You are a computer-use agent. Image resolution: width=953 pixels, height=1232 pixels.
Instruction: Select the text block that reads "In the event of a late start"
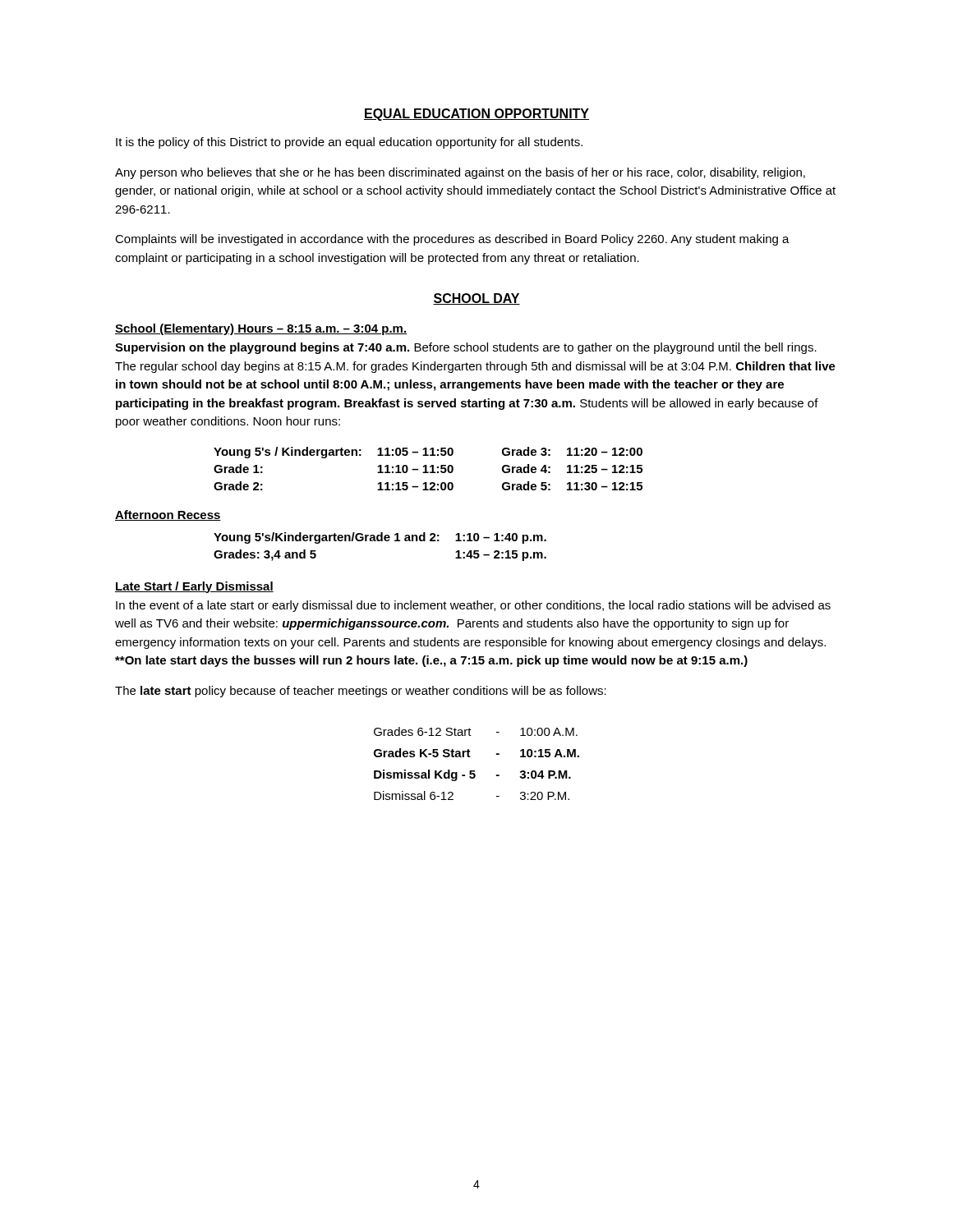(473, 632)
